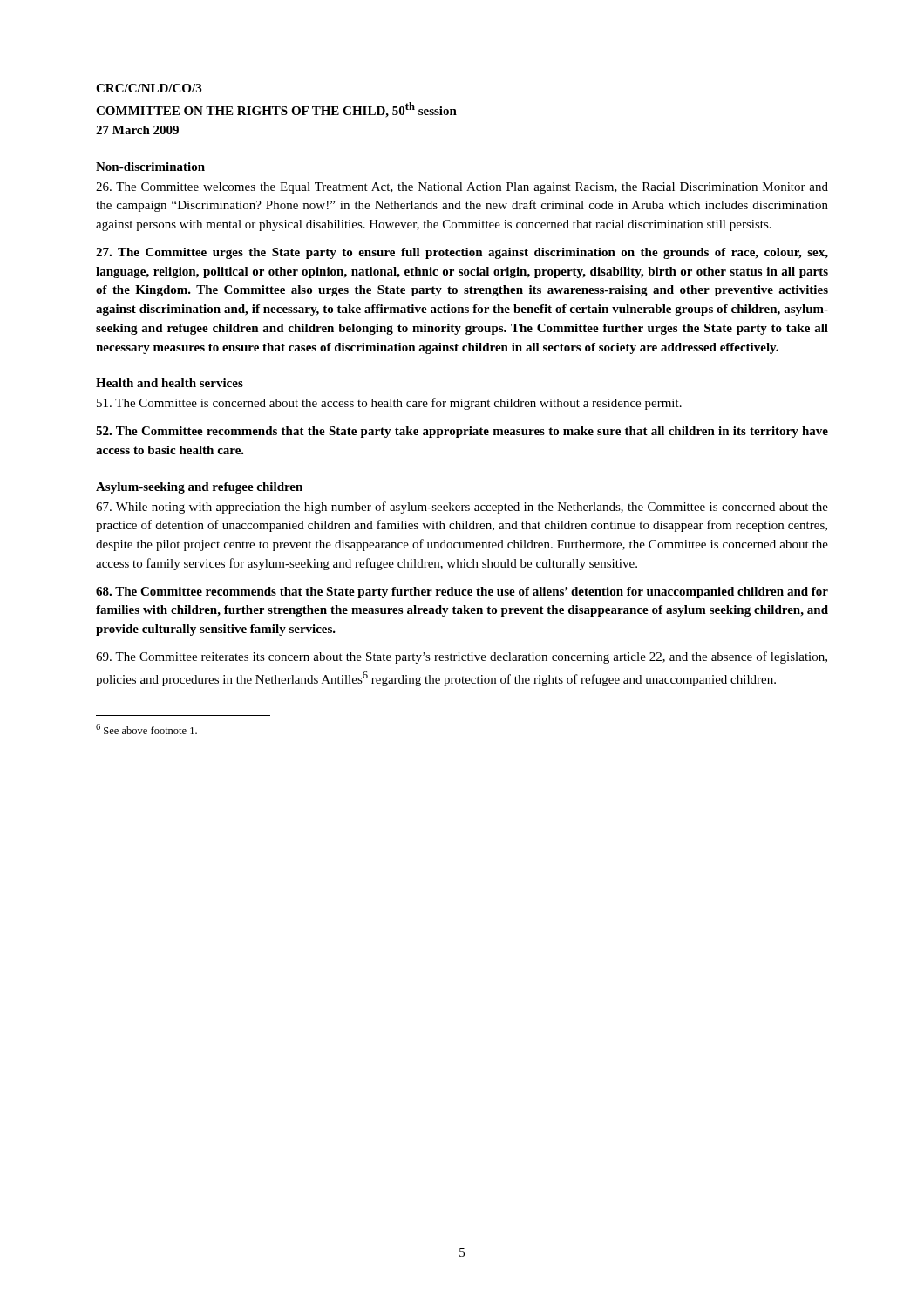
Task: Find the passage starting "The Committee urges"
Action: click(462, 300)
